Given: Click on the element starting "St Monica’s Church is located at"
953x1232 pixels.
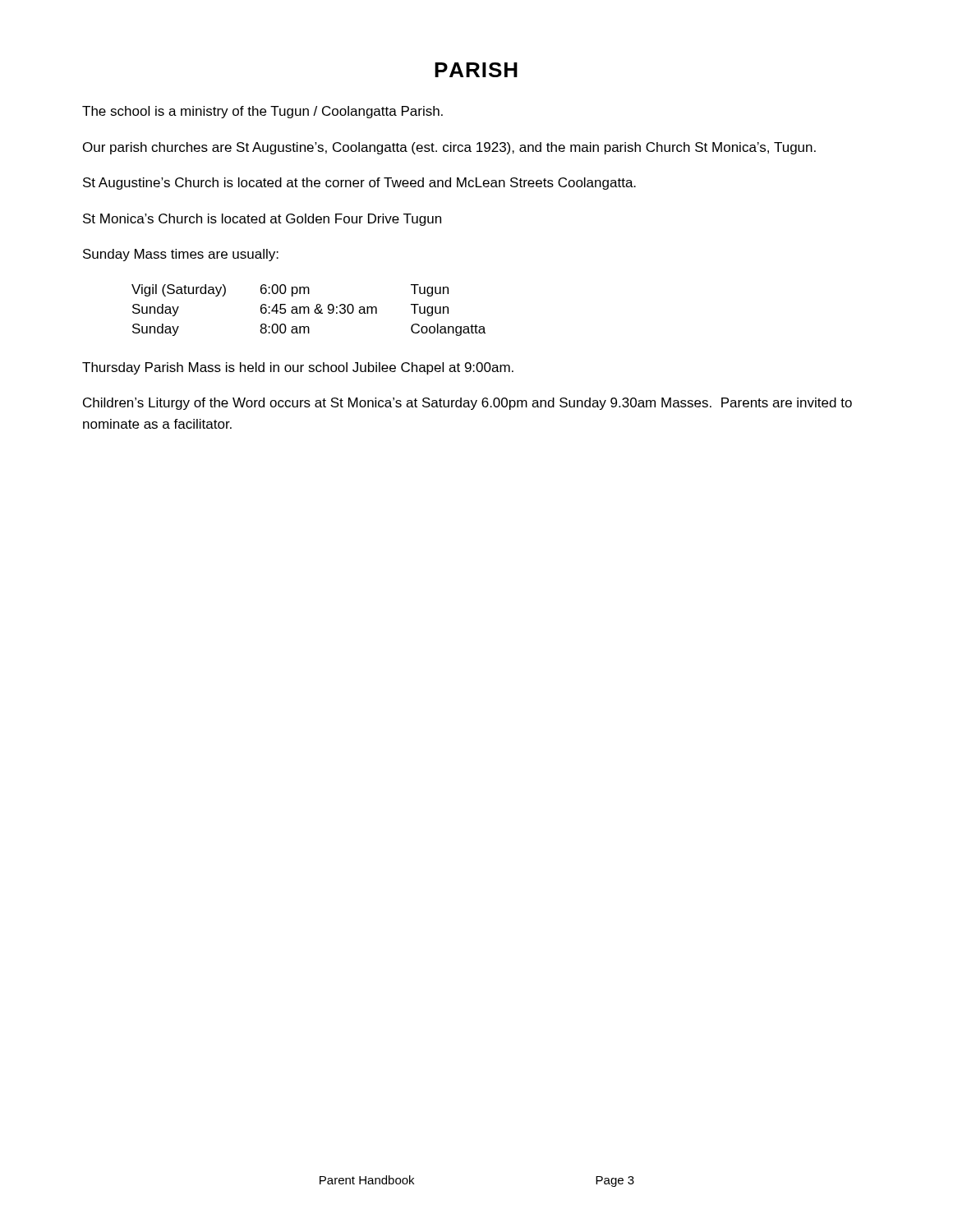Looking at the screenshot, I should (x=262, y=218).
